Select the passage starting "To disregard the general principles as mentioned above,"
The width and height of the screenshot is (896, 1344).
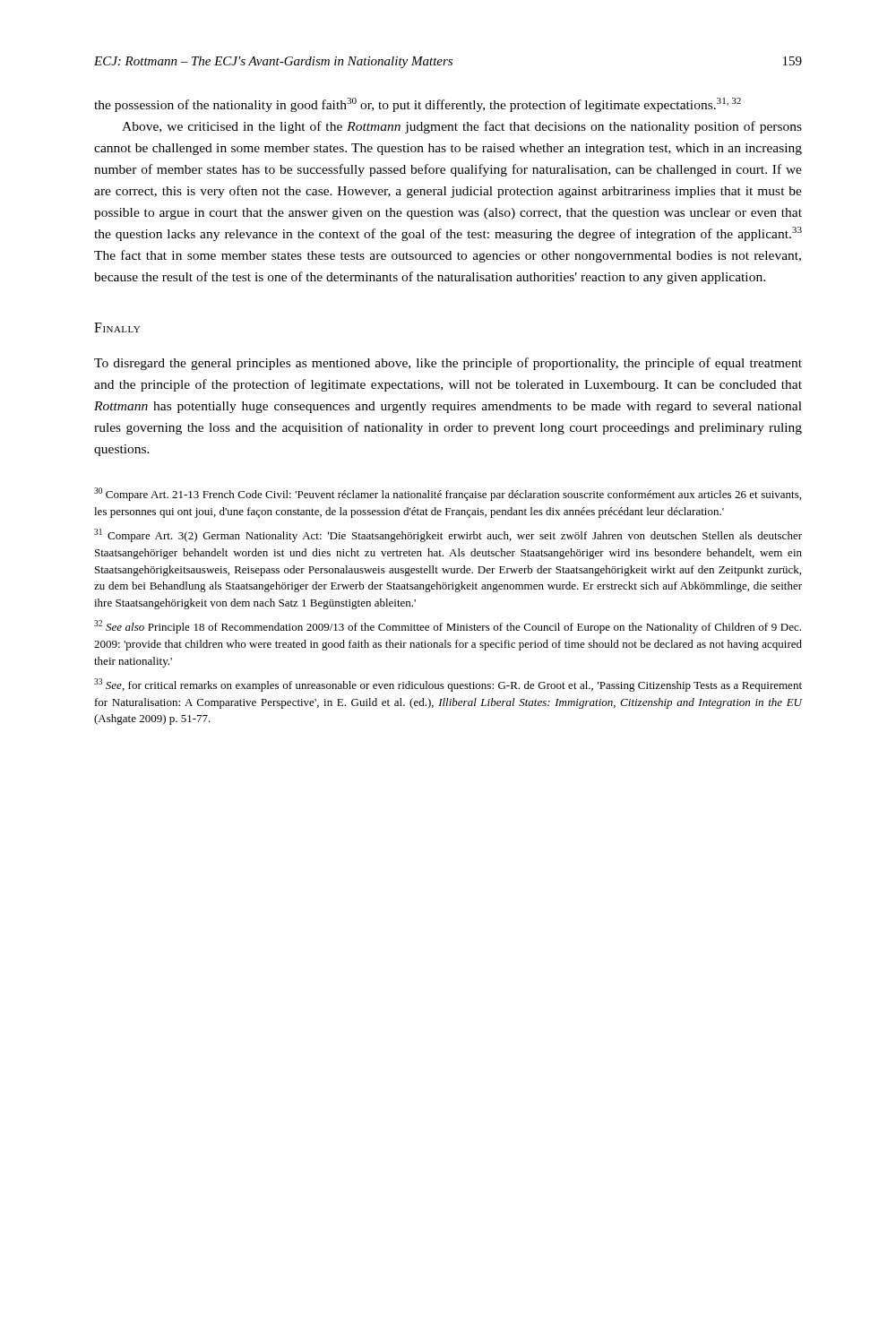pyautogui.click(x=448, y=406)
